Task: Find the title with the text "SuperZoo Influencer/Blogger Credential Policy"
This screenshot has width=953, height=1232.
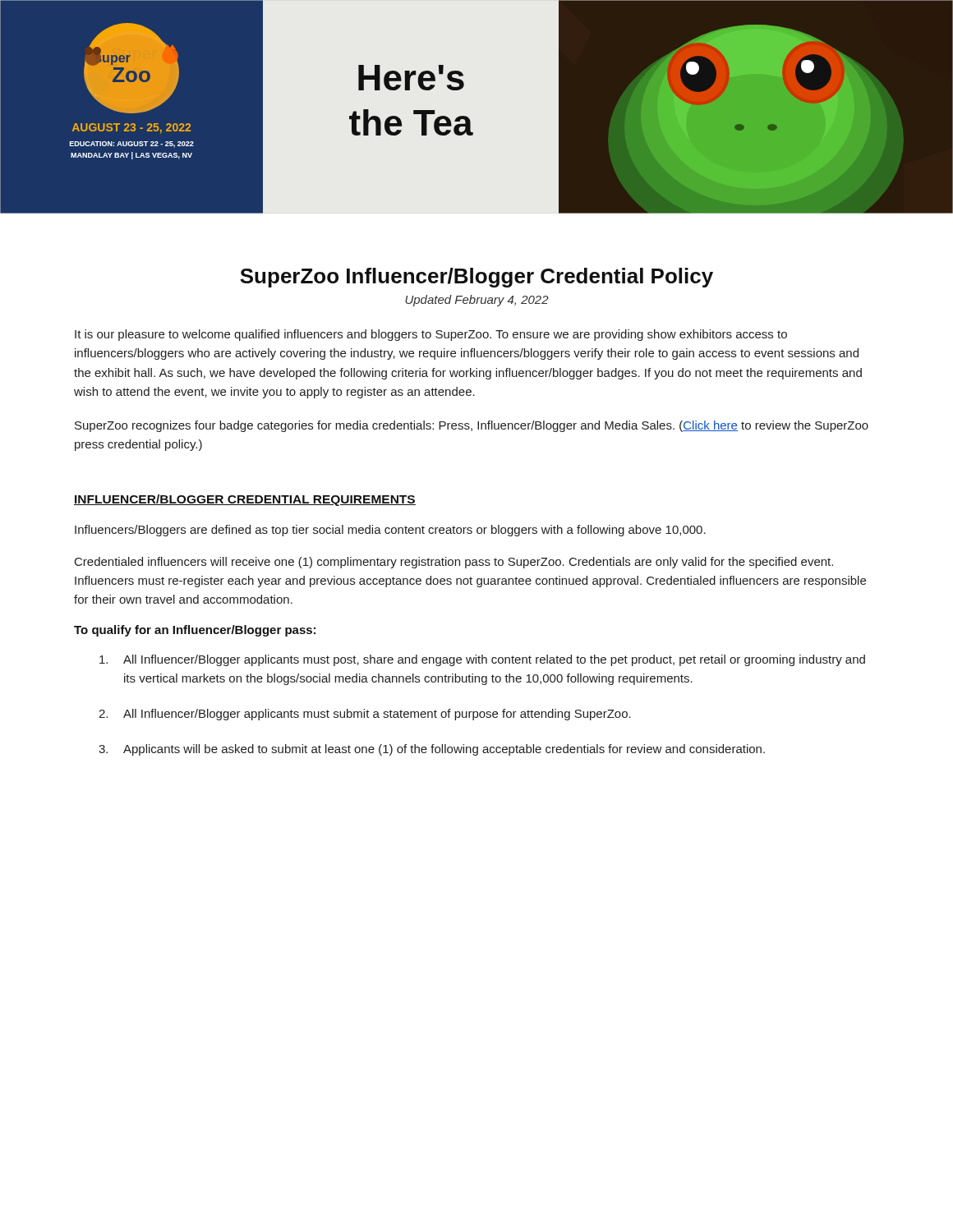Action: click(x=476, y=276)
